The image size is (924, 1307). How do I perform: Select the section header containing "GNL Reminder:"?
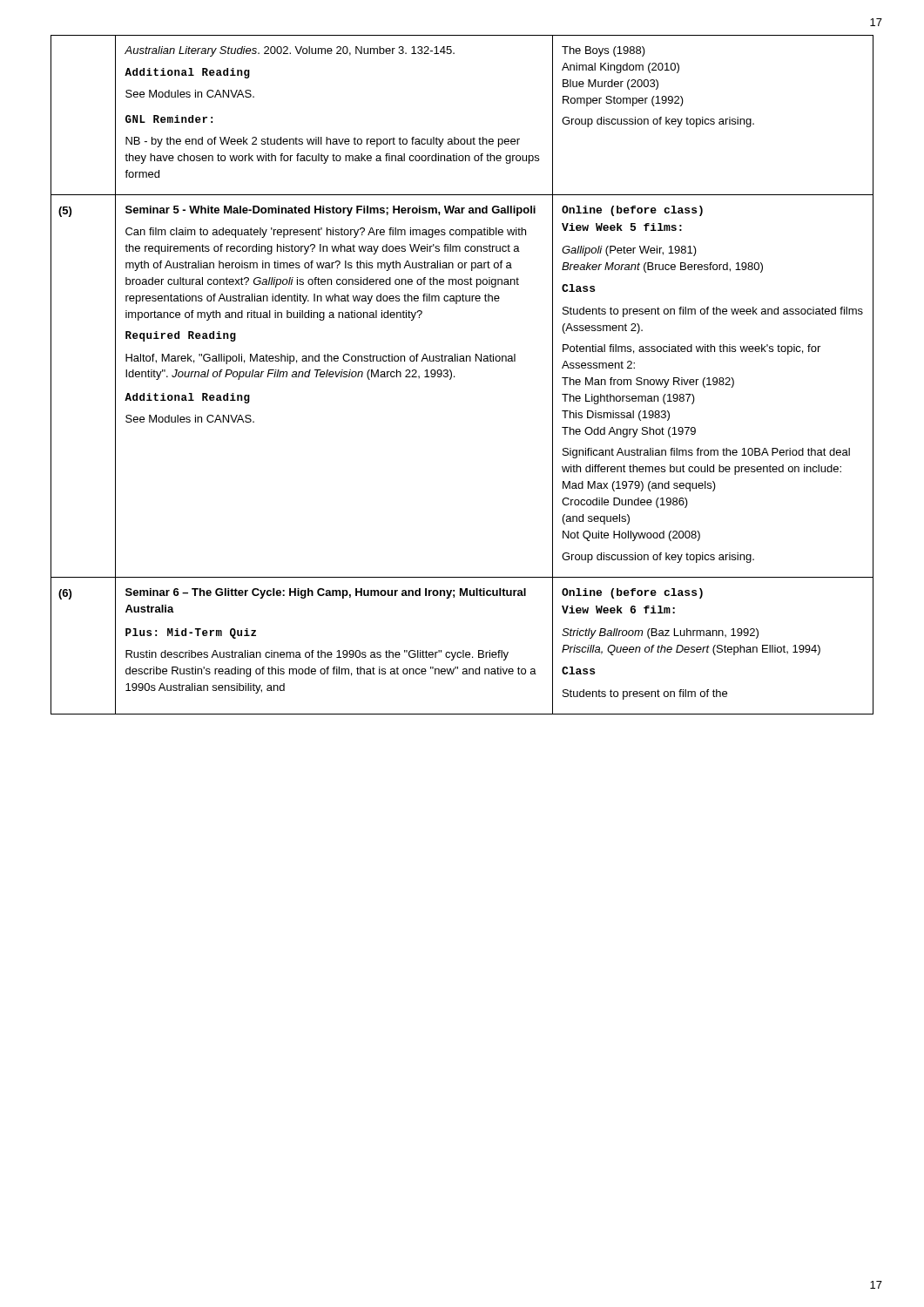click(x=169, y=119)
